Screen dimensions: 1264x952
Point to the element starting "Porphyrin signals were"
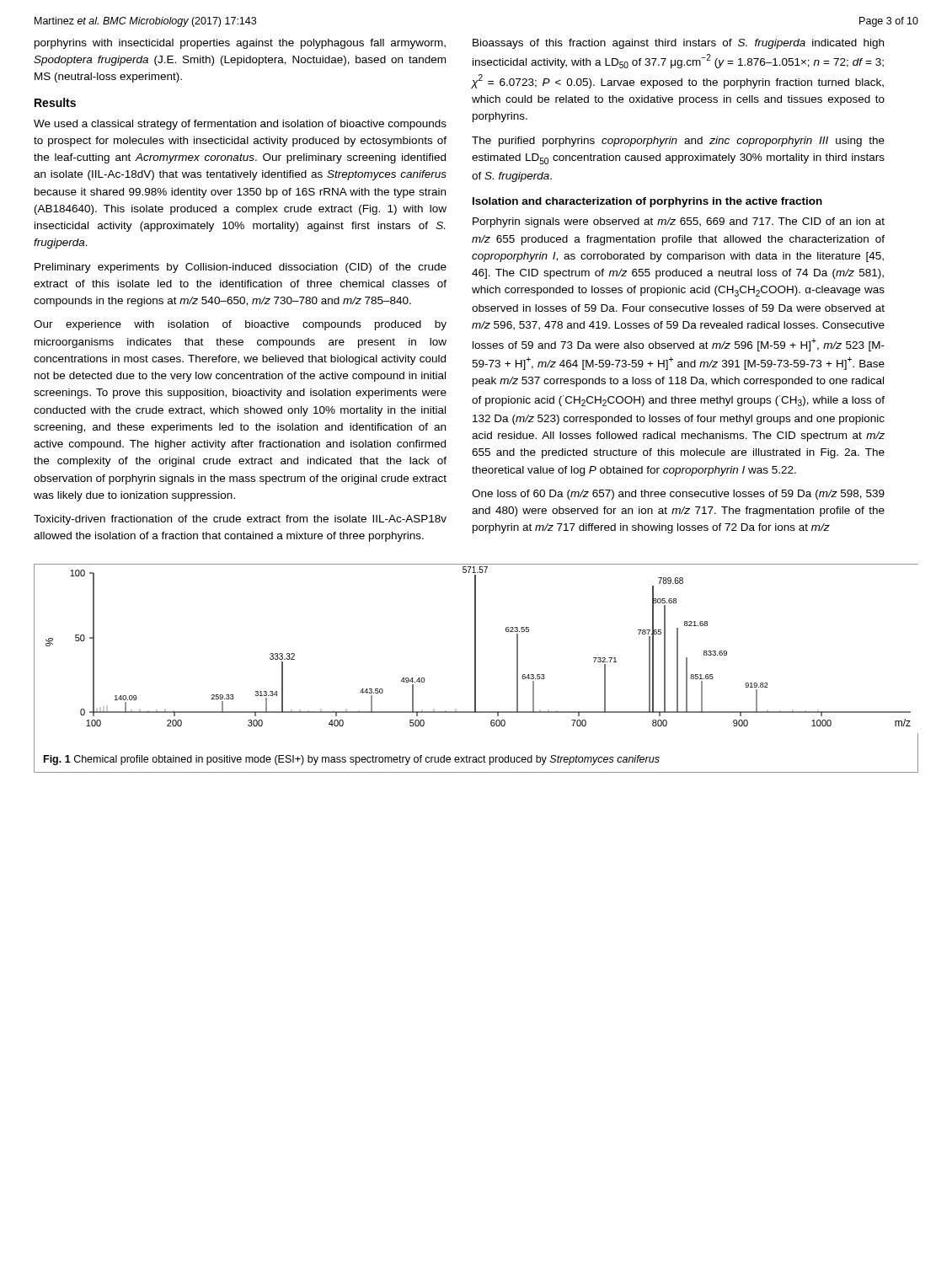pyautogui.click(x=678, y=345)
